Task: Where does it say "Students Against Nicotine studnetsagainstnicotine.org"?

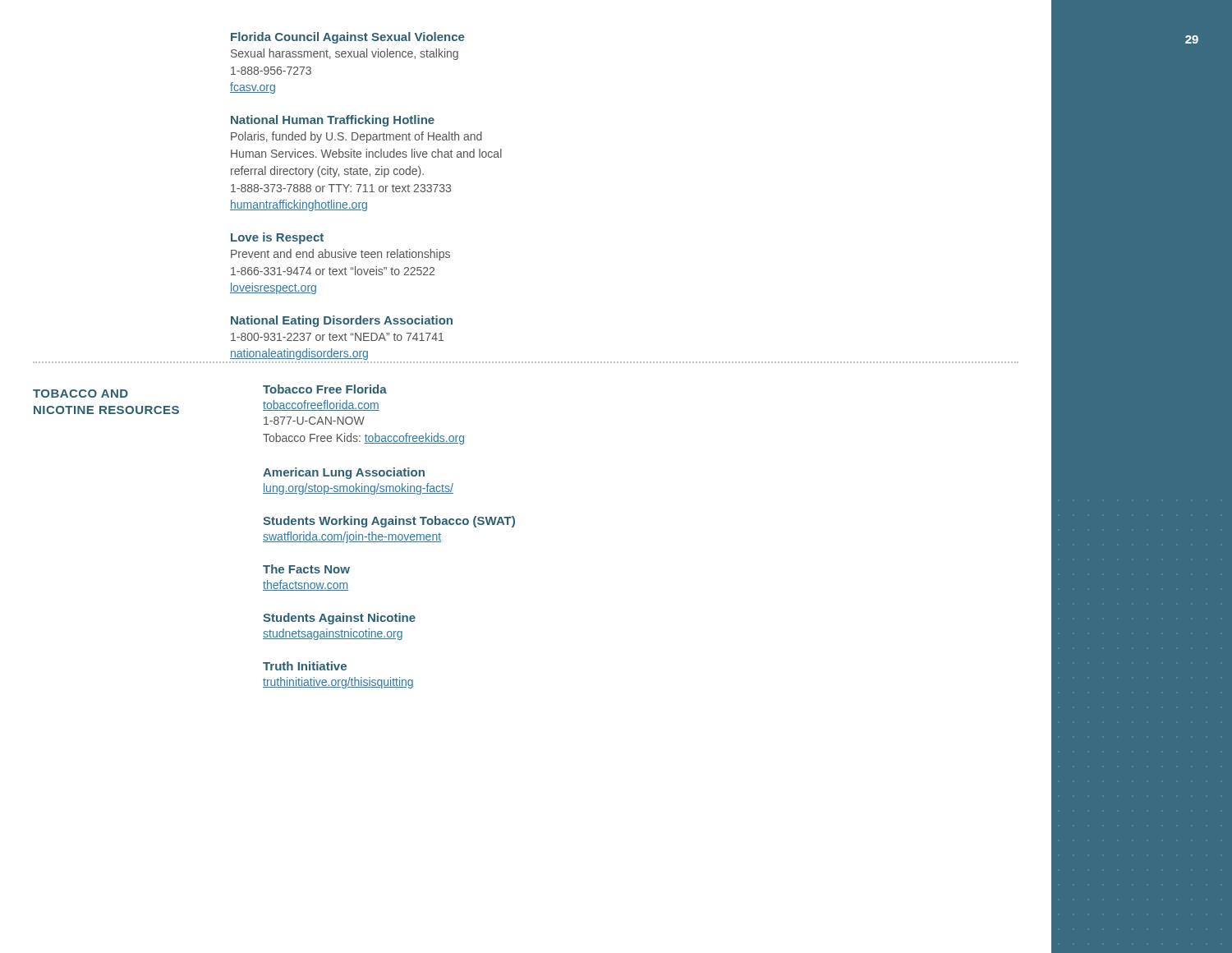Action: (339, 619)
